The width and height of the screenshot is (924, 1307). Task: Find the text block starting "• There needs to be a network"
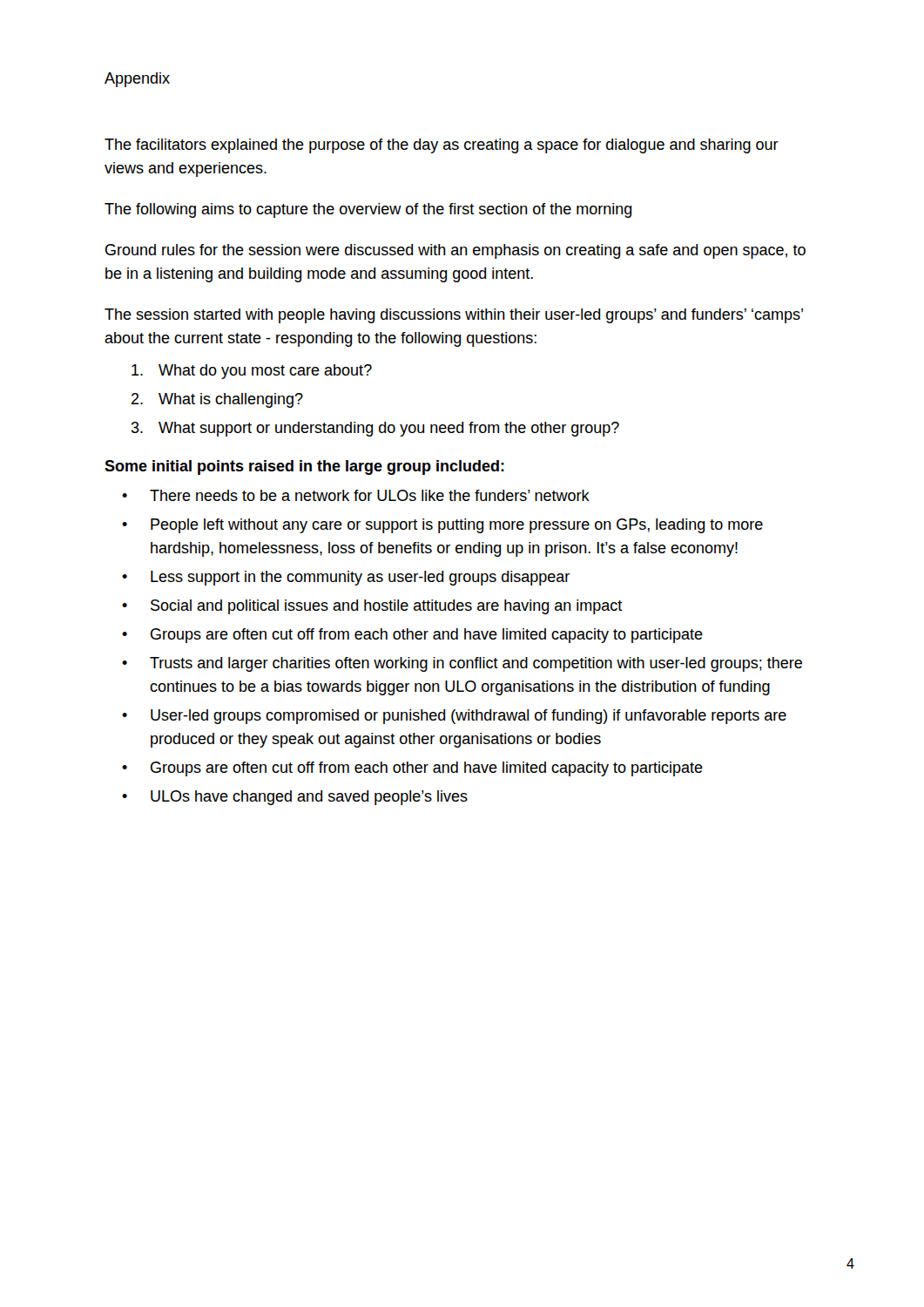pyautogui.click(x=347, y=496)
